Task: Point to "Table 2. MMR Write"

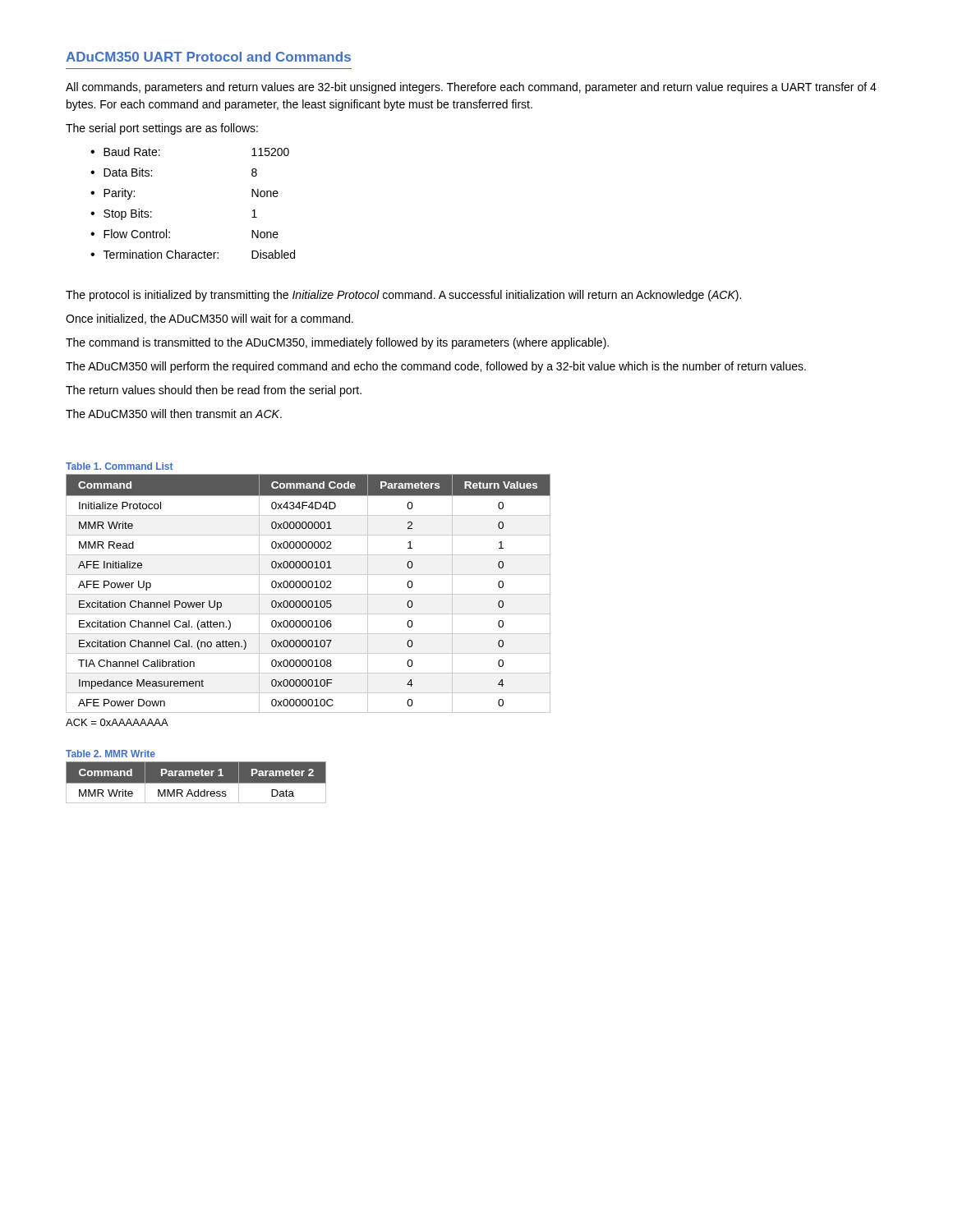Action: [111, 754]
